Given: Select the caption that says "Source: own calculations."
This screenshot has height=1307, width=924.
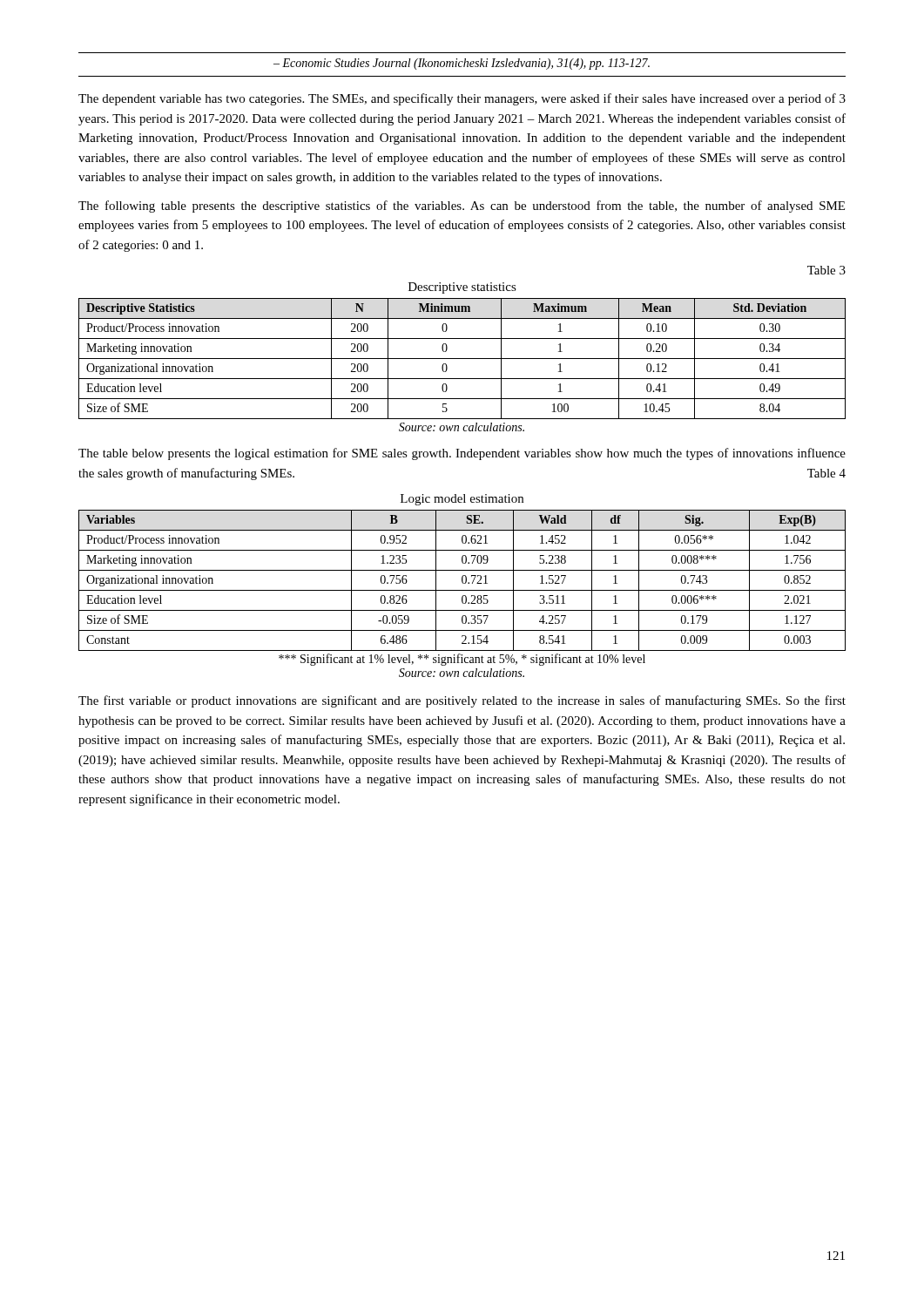Looking at the screenshot, I should click(462, 427).
